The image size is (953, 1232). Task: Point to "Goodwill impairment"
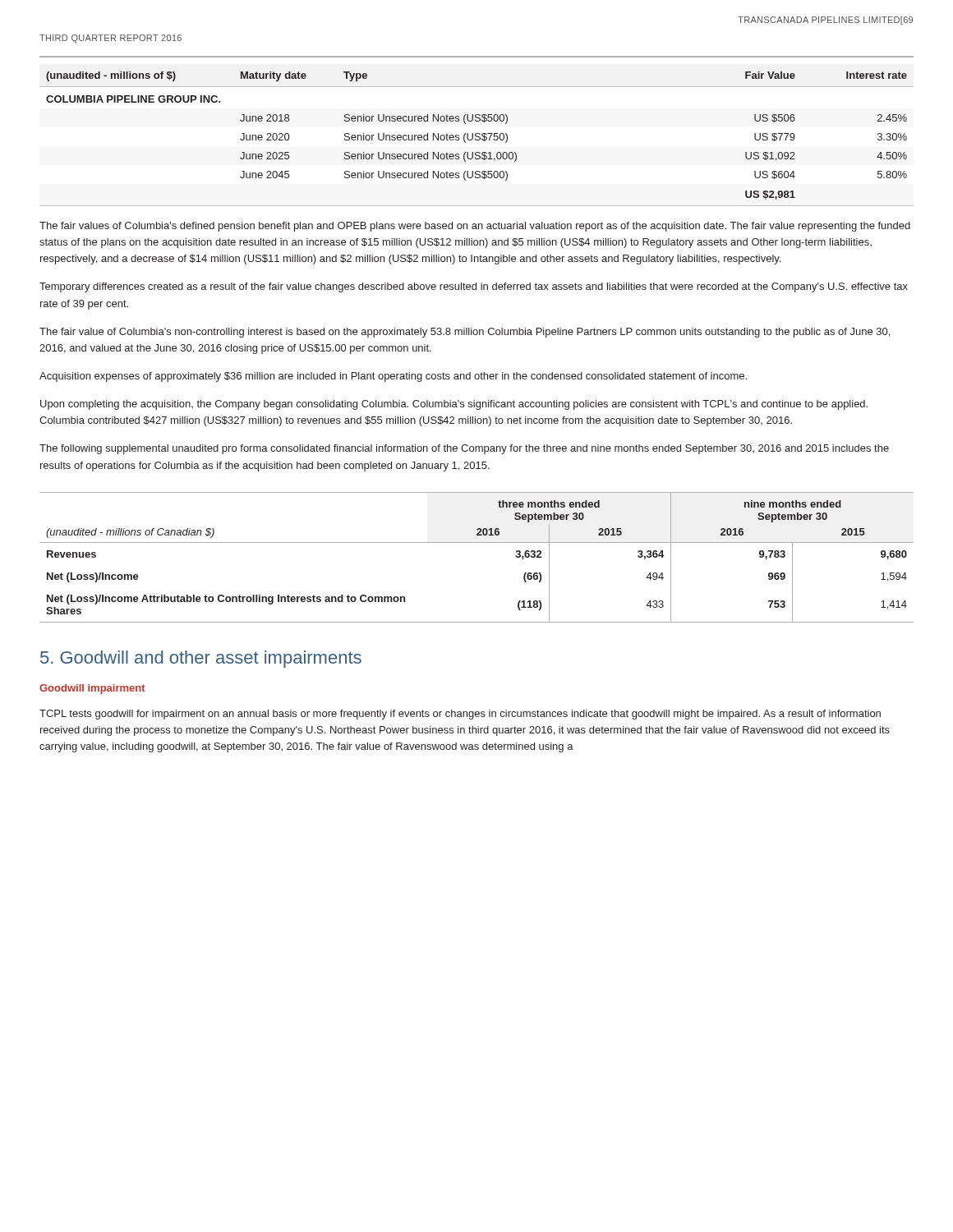click(x=92, y=688)
